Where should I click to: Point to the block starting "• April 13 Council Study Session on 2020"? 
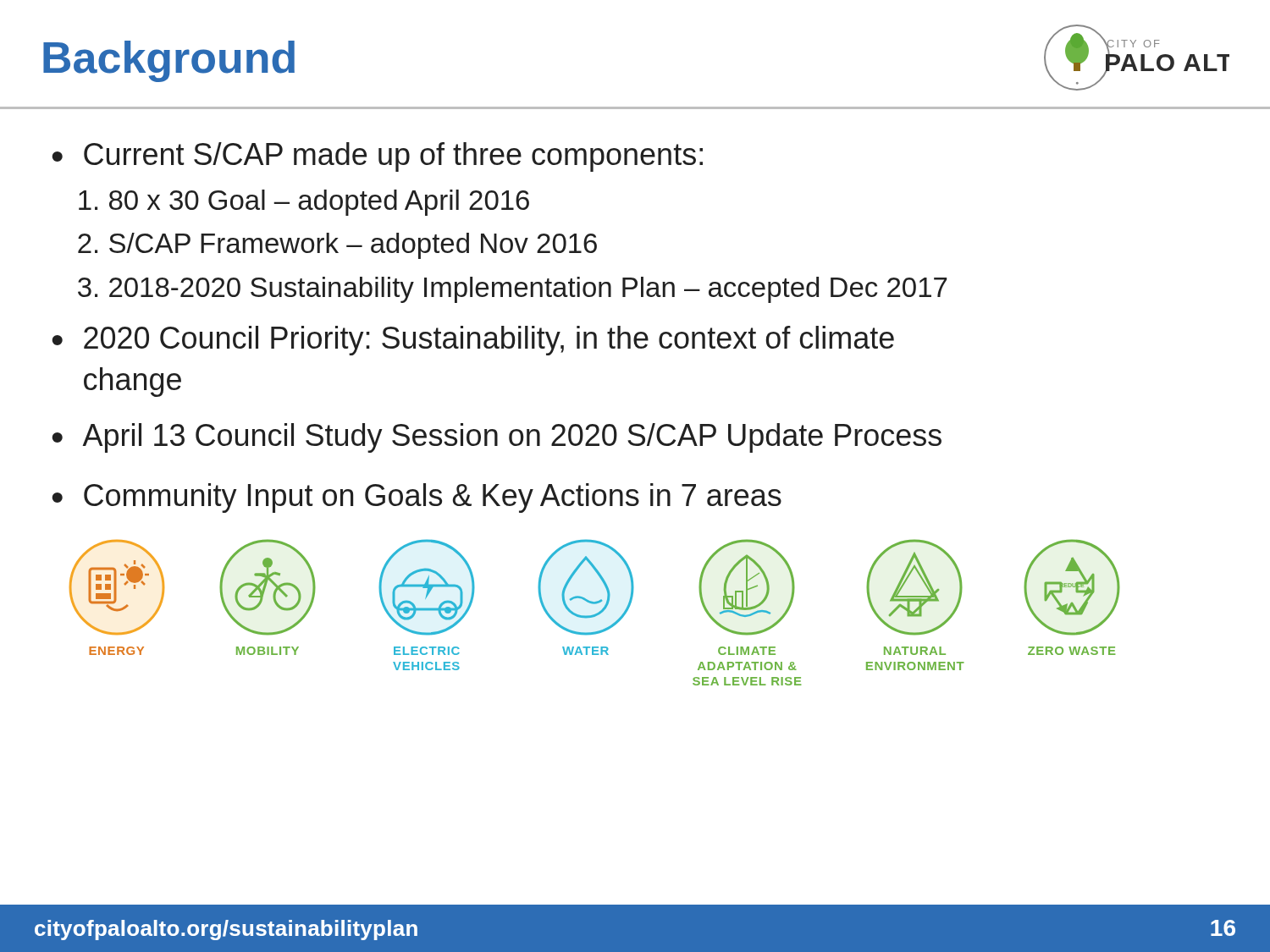coord(497,438)
